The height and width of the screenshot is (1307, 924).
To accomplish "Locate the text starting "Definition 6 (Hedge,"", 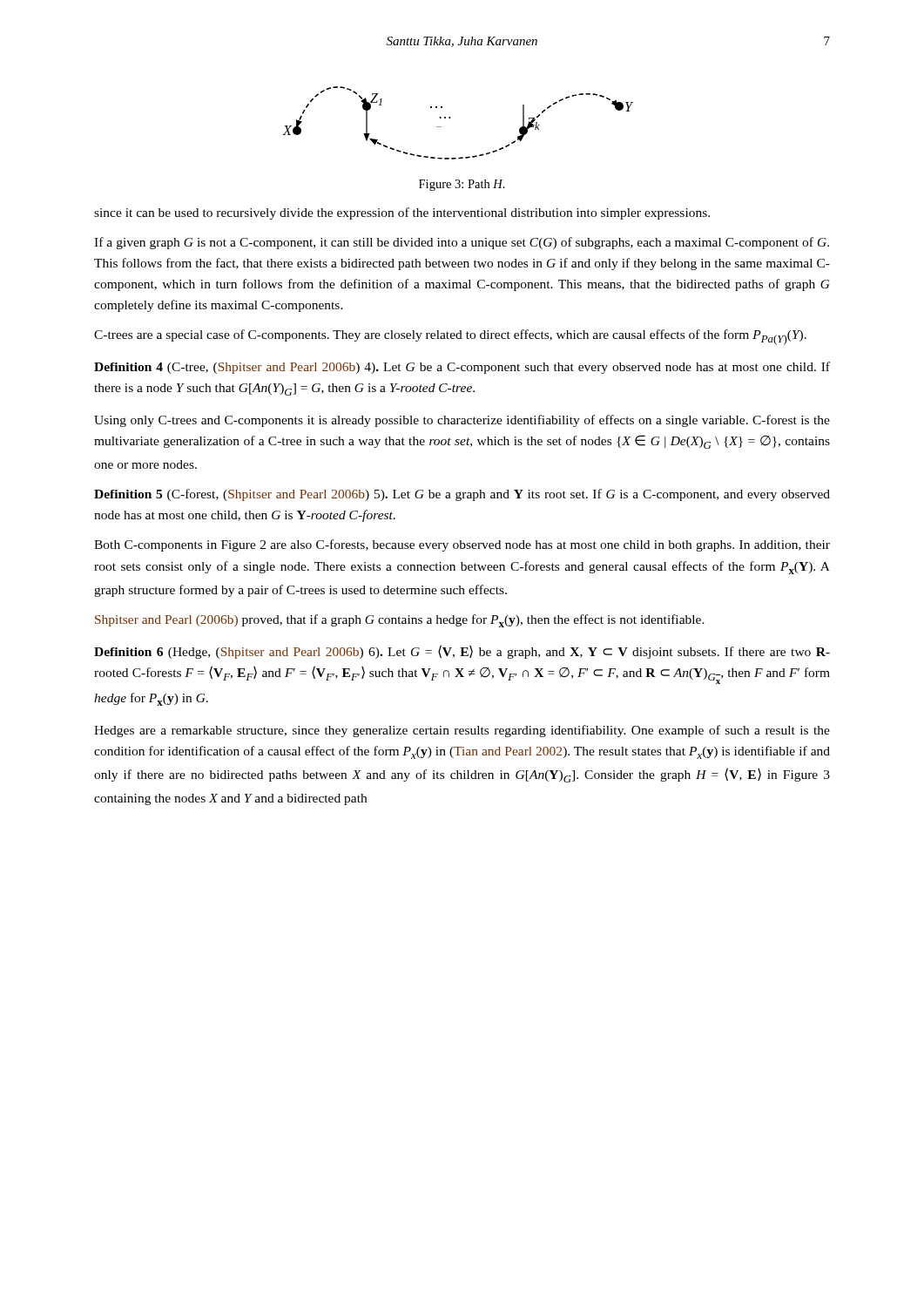I will (462, 676).
